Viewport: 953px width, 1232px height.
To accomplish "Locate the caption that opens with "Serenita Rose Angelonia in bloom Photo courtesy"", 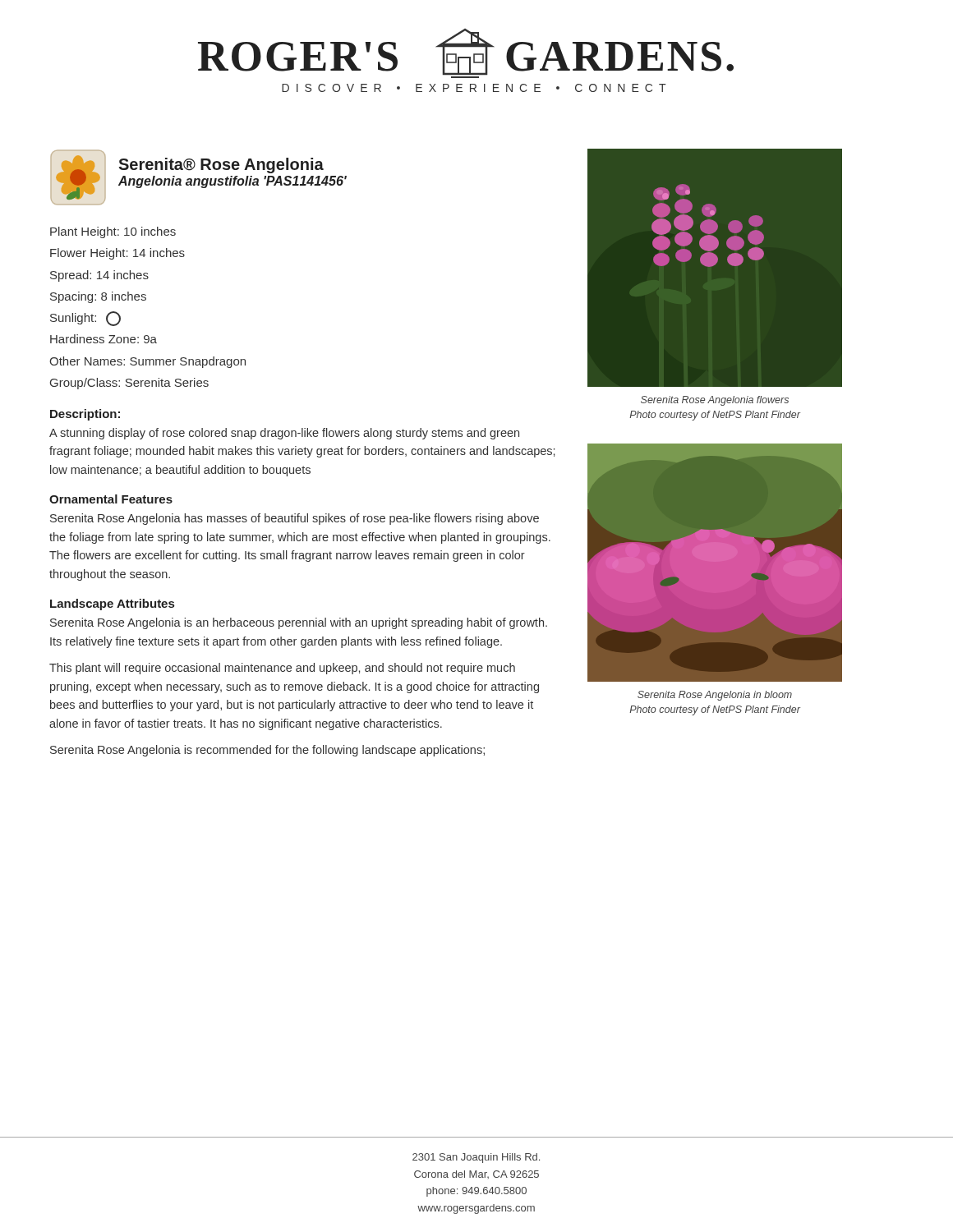I will click(715, 702).
